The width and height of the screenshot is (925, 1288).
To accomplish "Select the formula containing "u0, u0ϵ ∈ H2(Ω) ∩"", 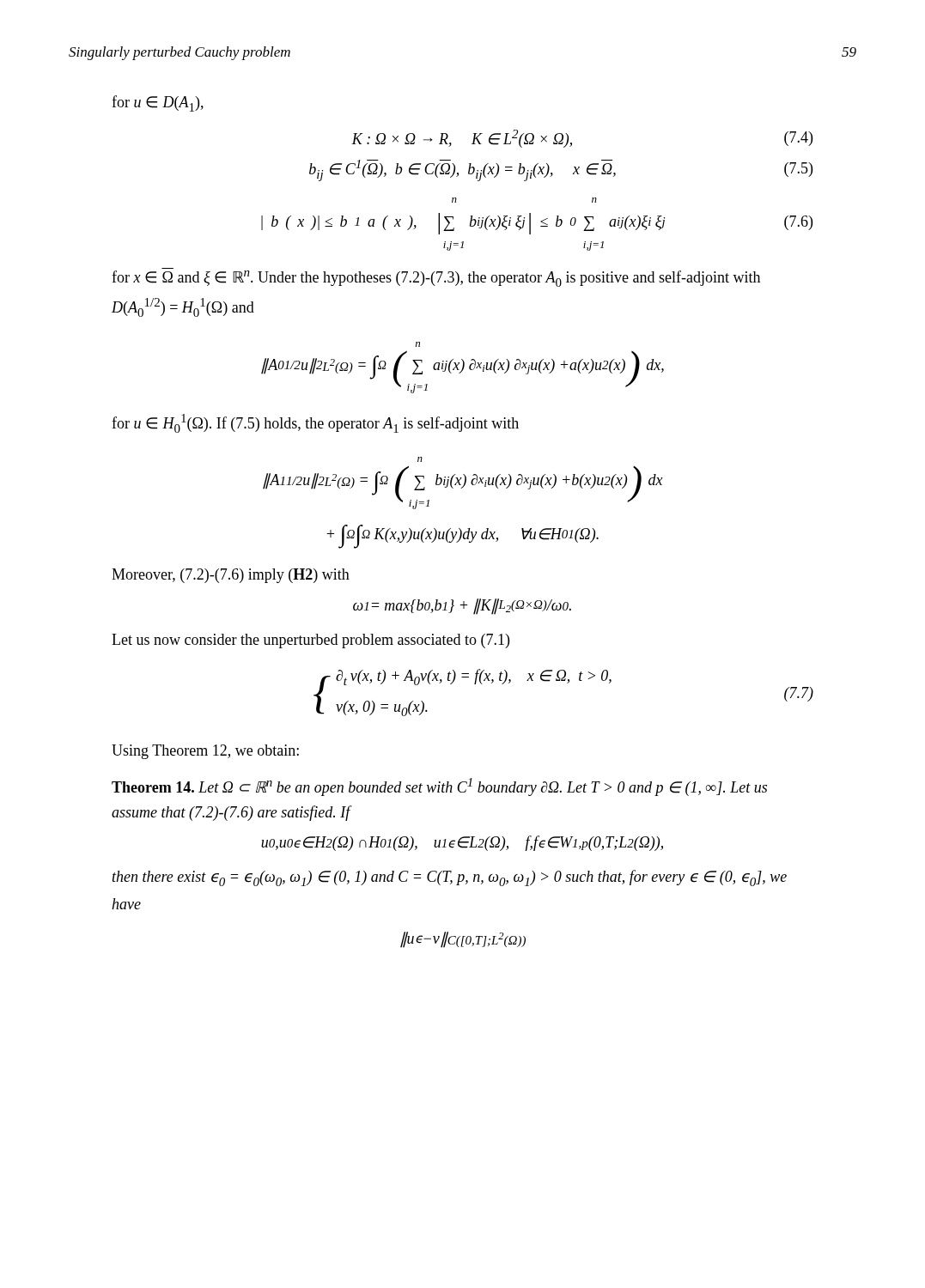I will click(462, 843).
